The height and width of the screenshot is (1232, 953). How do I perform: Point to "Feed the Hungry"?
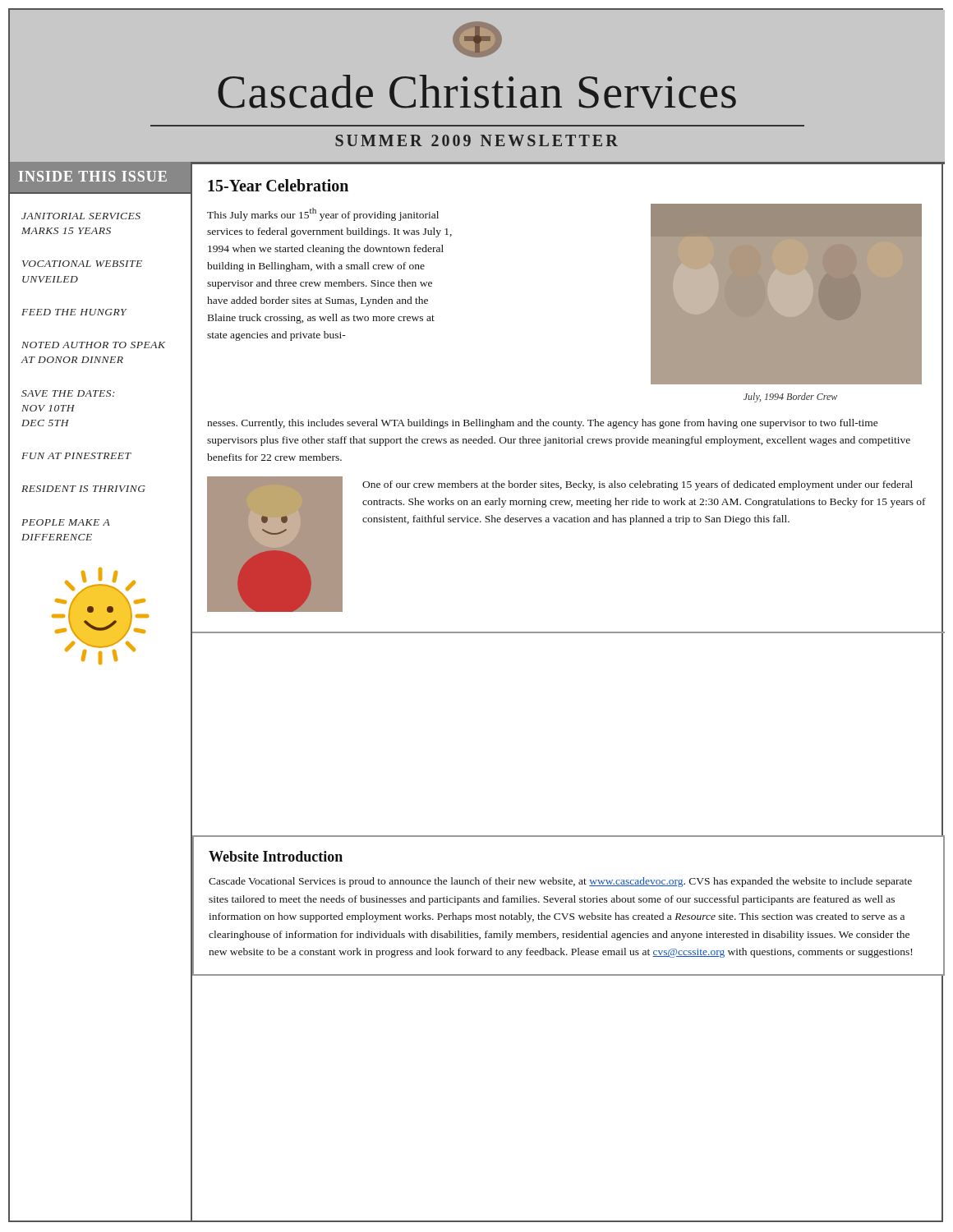click(x=74, y=312)
